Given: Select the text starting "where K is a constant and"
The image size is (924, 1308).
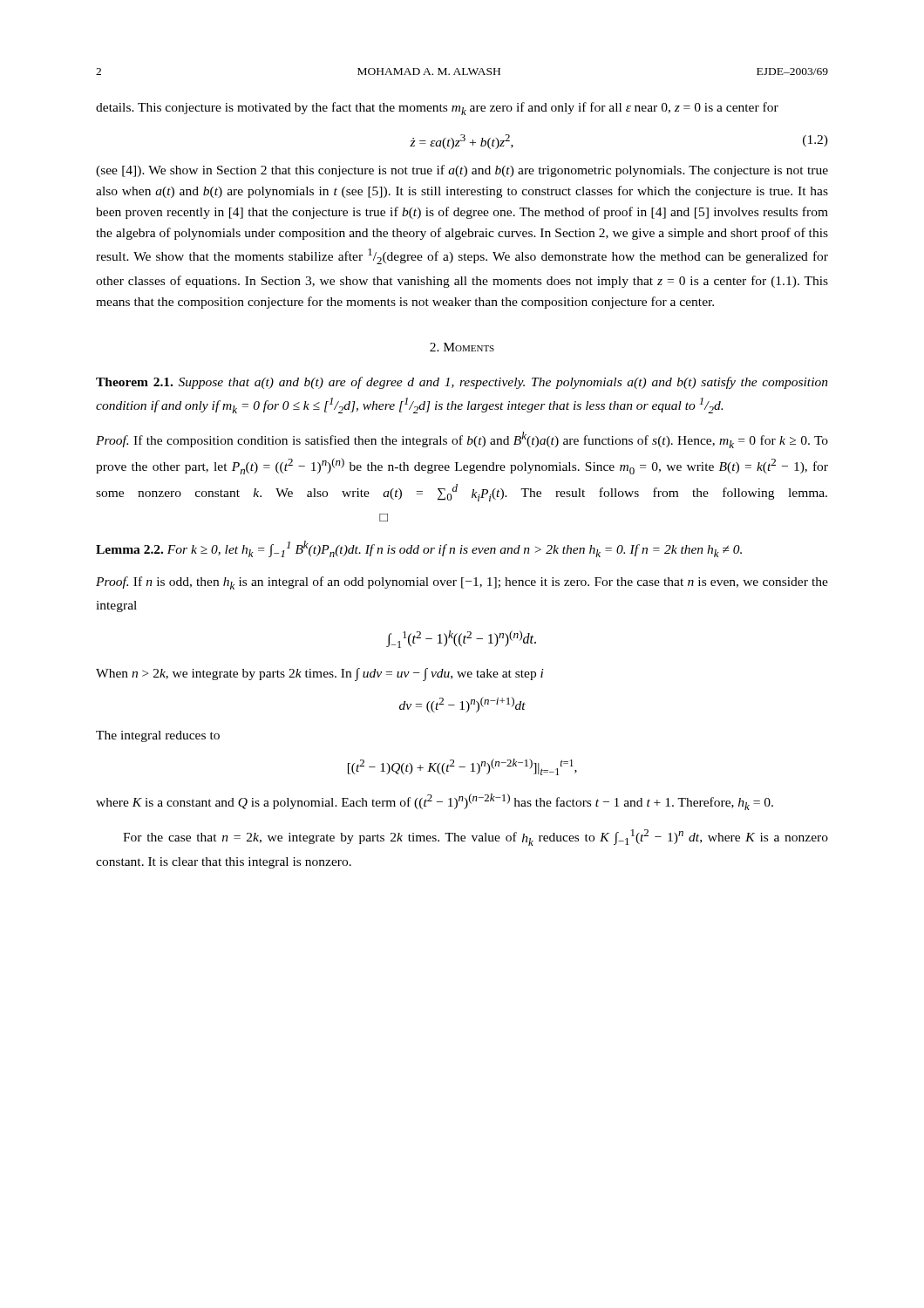Looking at the screenshot, I should [462, 831].
